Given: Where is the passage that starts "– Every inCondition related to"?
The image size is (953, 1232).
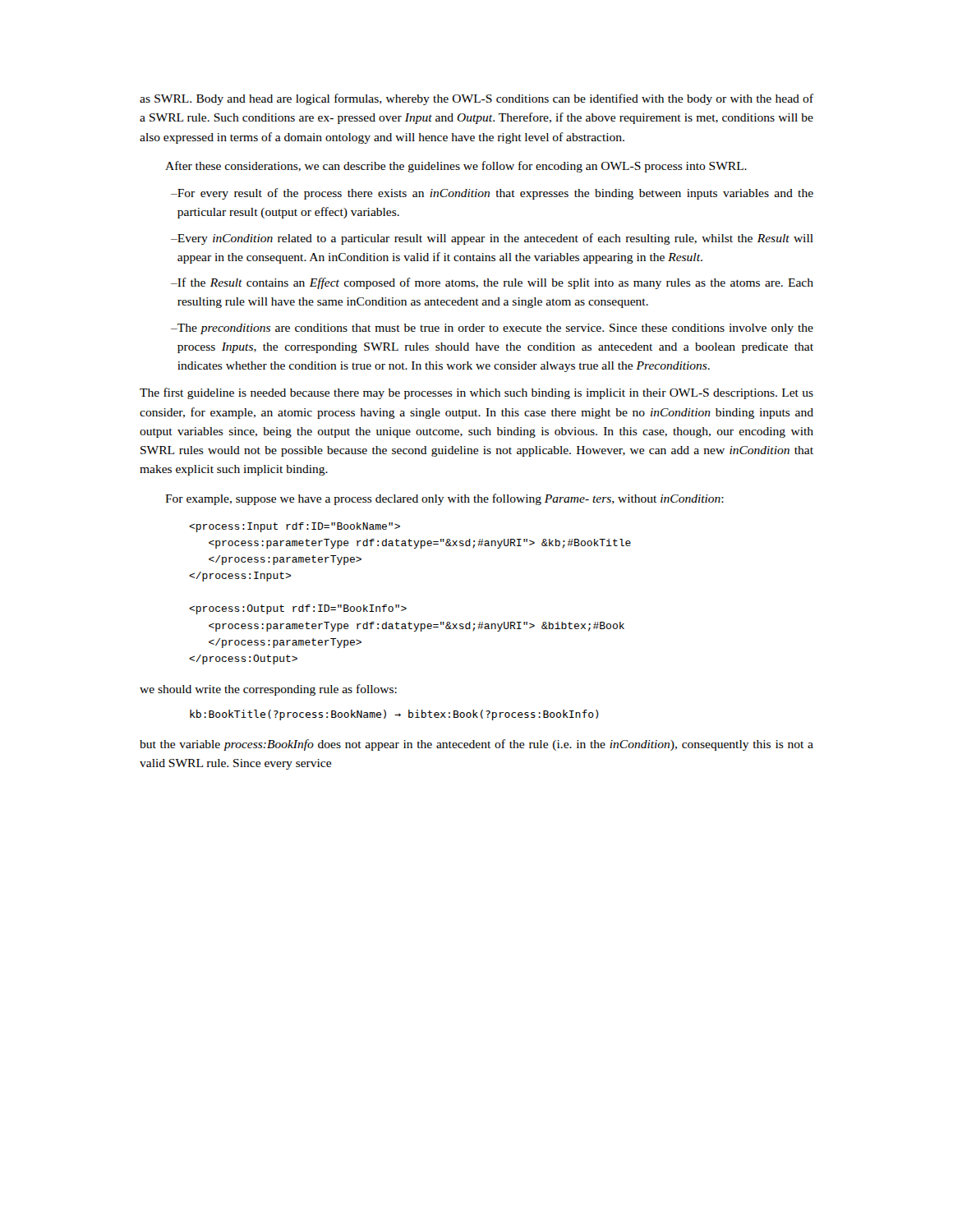Looking at the screenshot, I should [476, 247].
